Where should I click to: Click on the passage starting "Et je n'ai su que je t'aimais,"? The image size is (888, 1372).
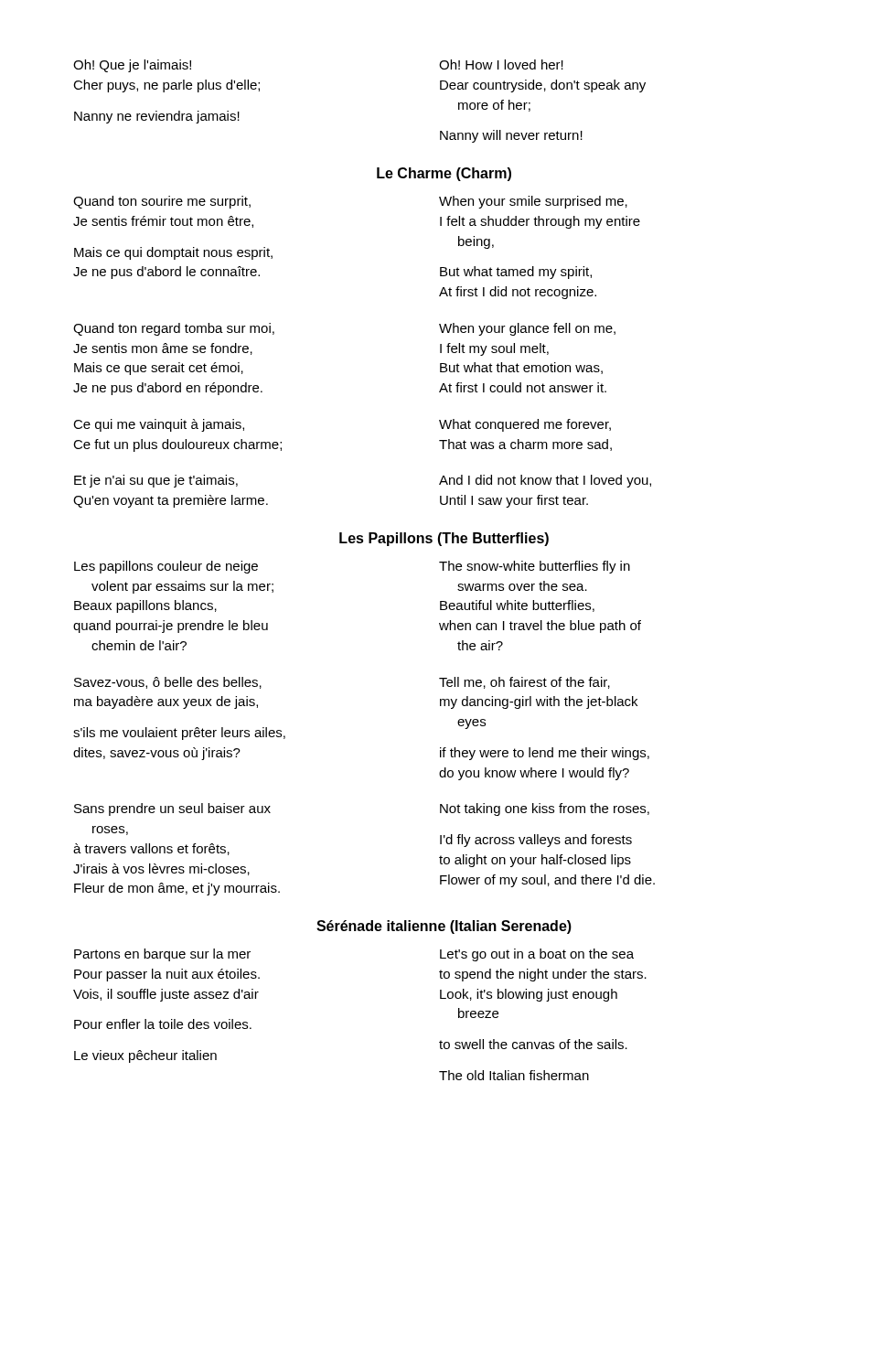[444, 496]
